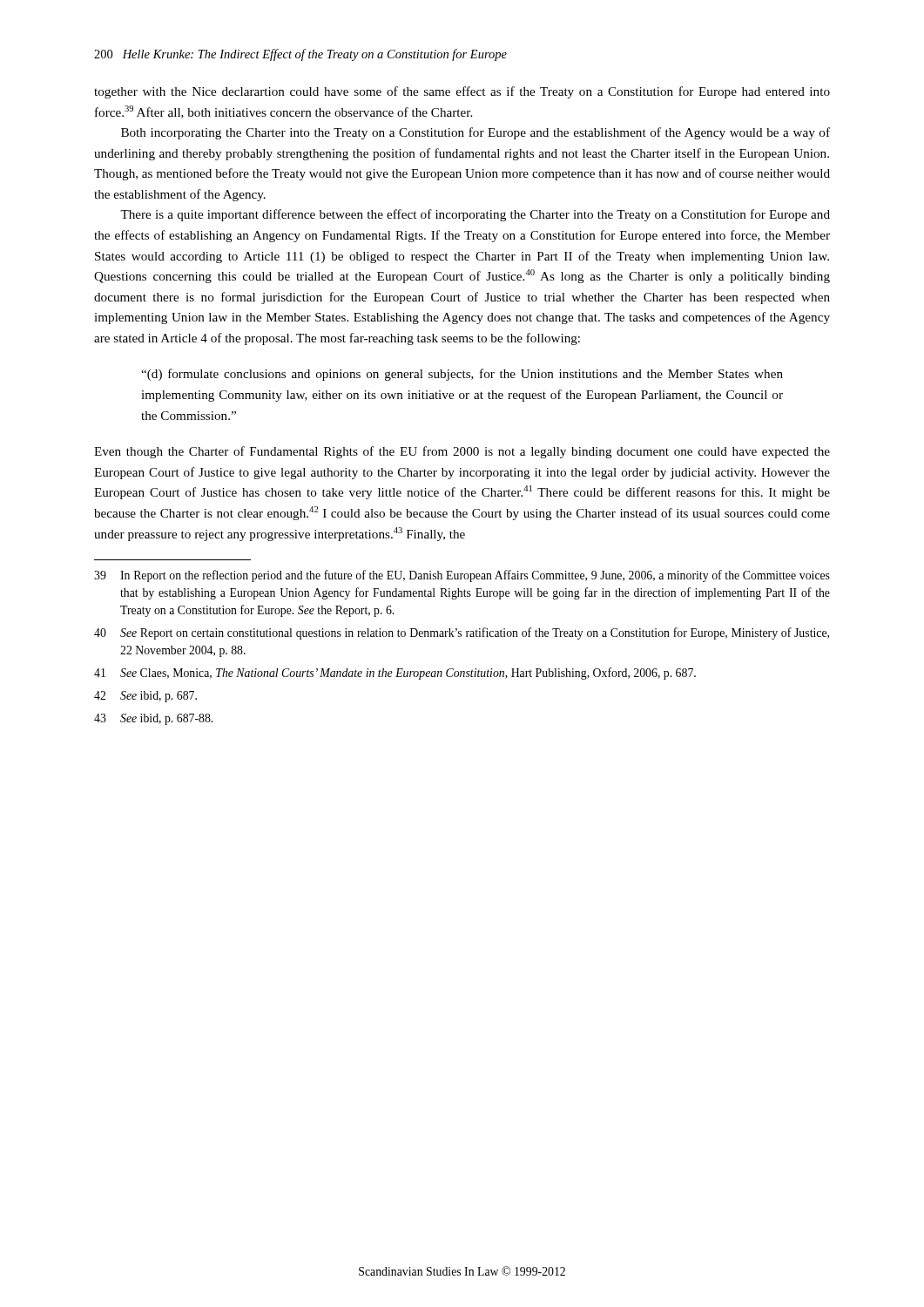Click the passage that begins "40 See Report on certain"
The height and width of the screenshot is (1307, 924).
pos(462,642)
